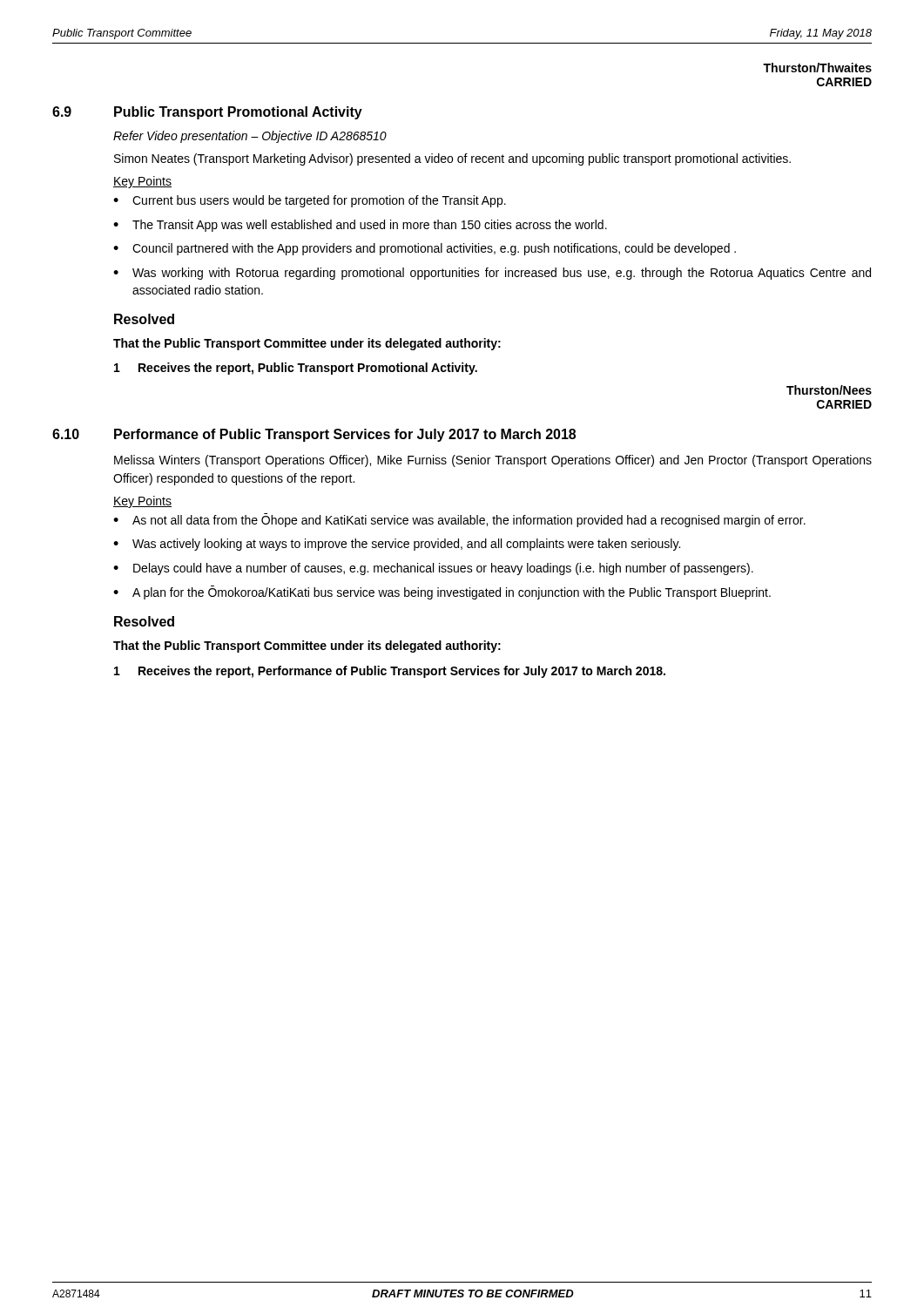Click on the element starting "1 Receives the report, Public Transport"
This screenshot has height=1307, width=924.
coord(295,368)
